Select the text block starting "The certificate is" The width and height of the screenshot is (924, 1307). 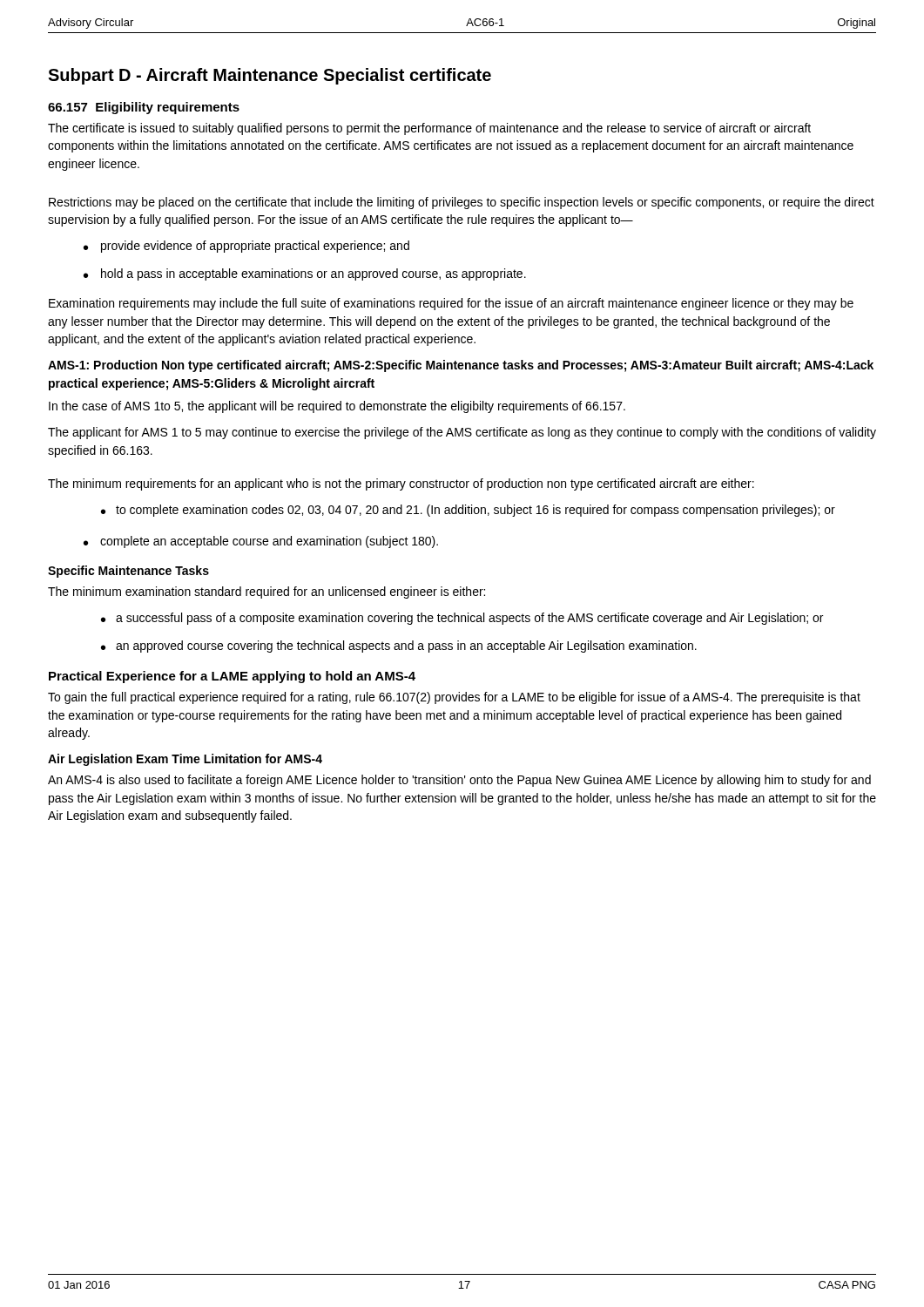[451, 146]
